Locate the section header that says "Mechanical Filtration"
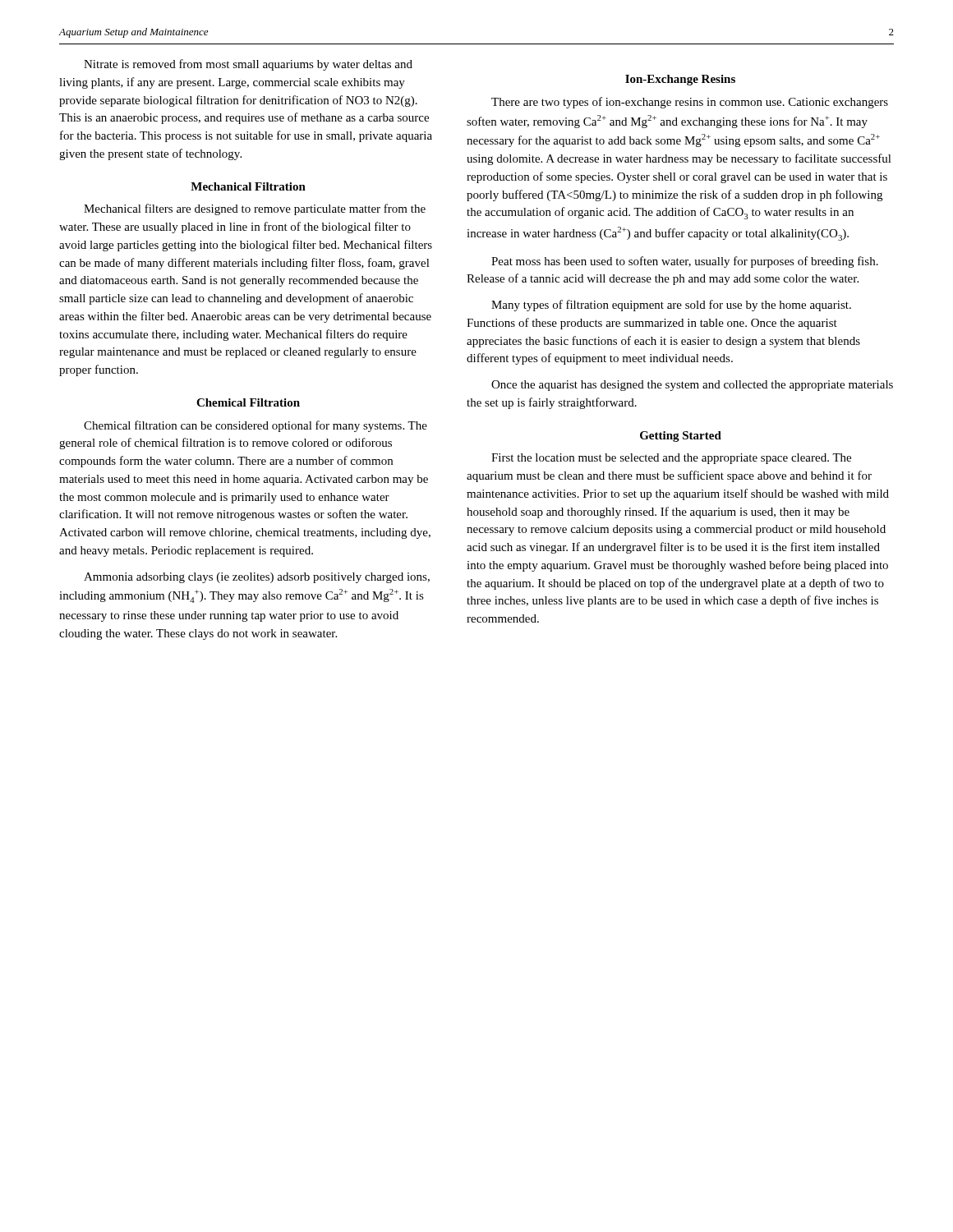This screenshot has height=1232, width=953. 248,186
